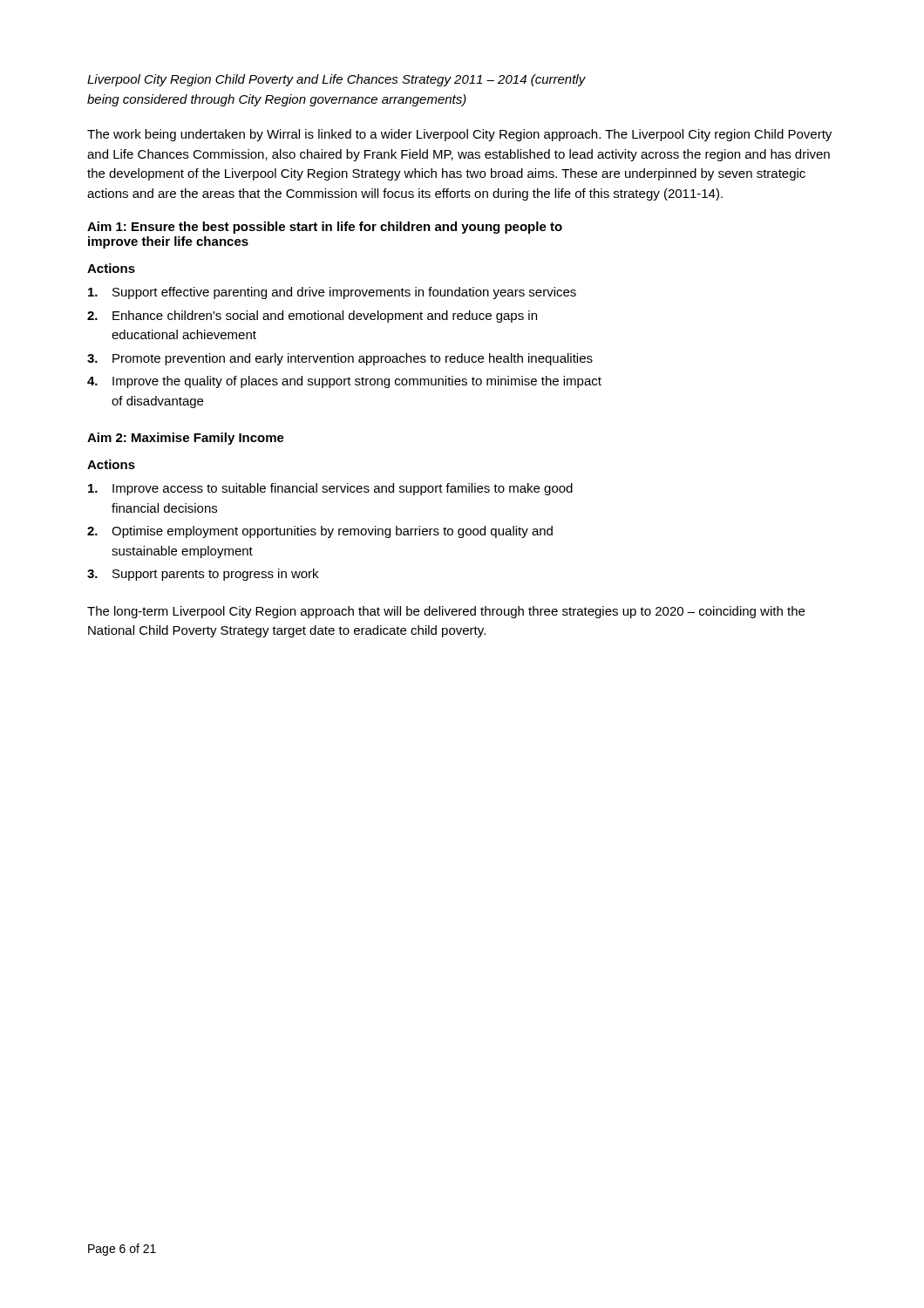
Task: Select the list item with the text "2. Optimise employment opportunities by removing barriers to"
Action: tap(462, 541)
